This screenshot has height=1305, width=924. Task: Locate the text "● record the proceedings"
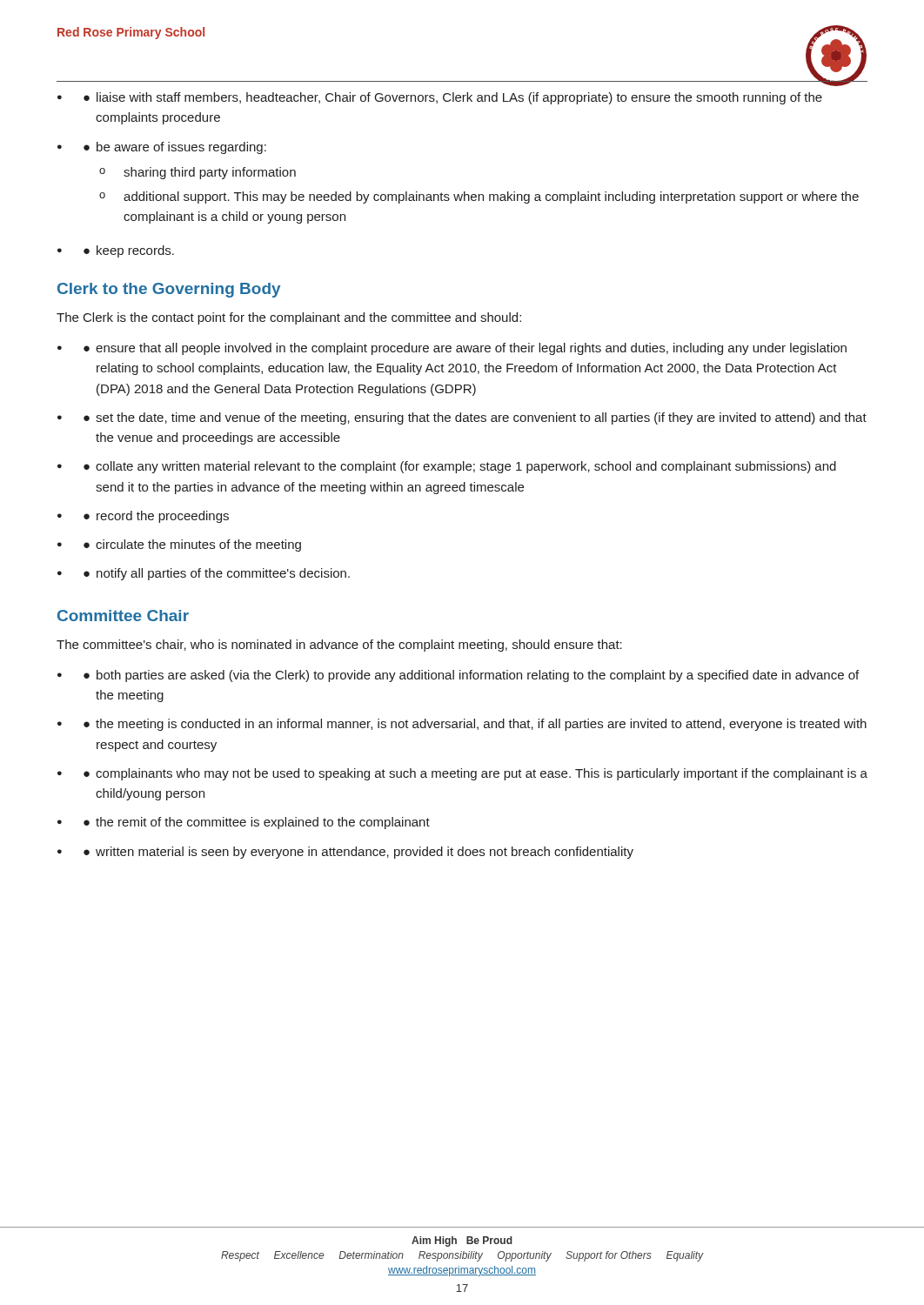(x=156, y=515)
